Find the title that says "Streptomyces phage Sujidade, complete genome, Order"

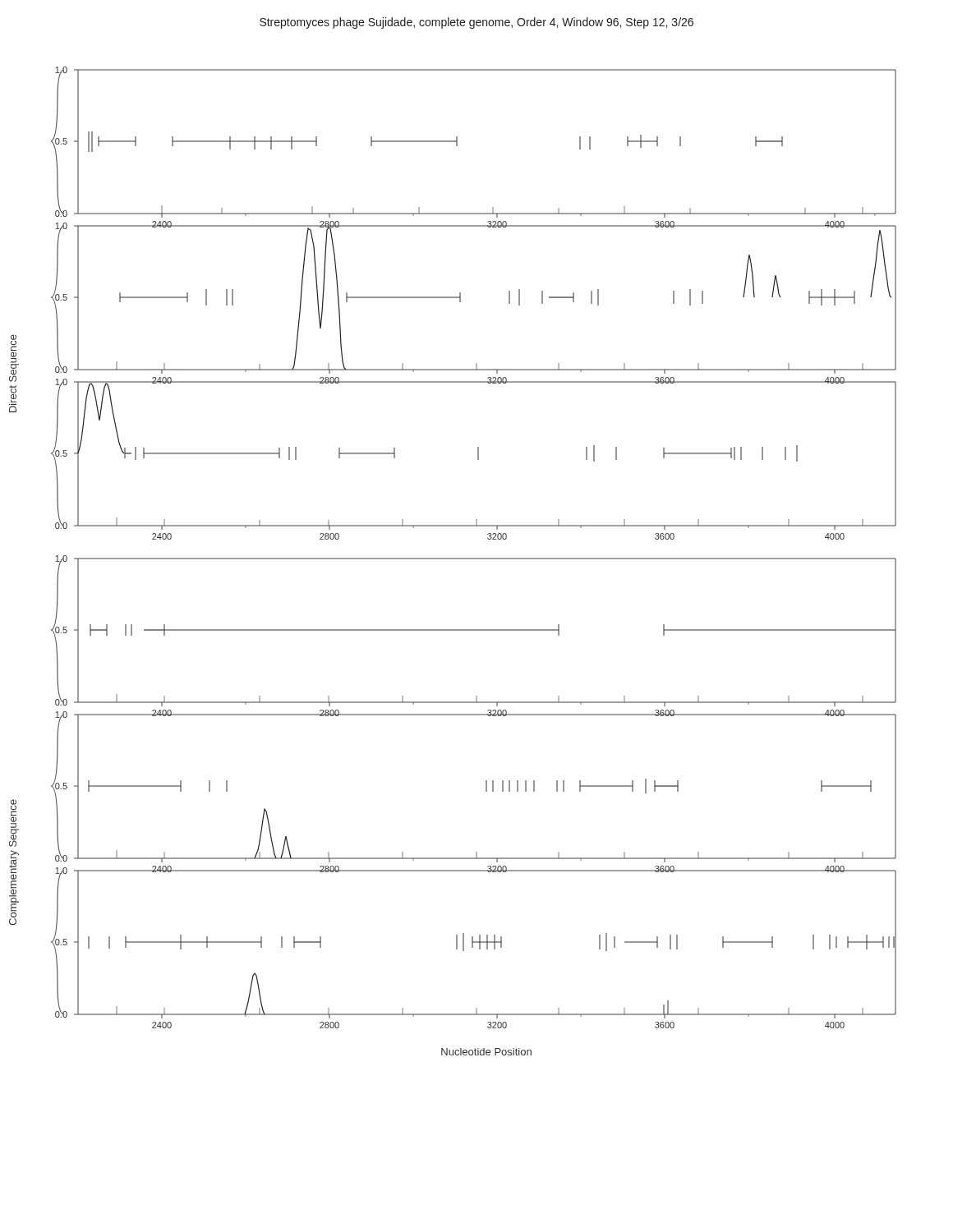pyautogui.click(x=476, y=22)
